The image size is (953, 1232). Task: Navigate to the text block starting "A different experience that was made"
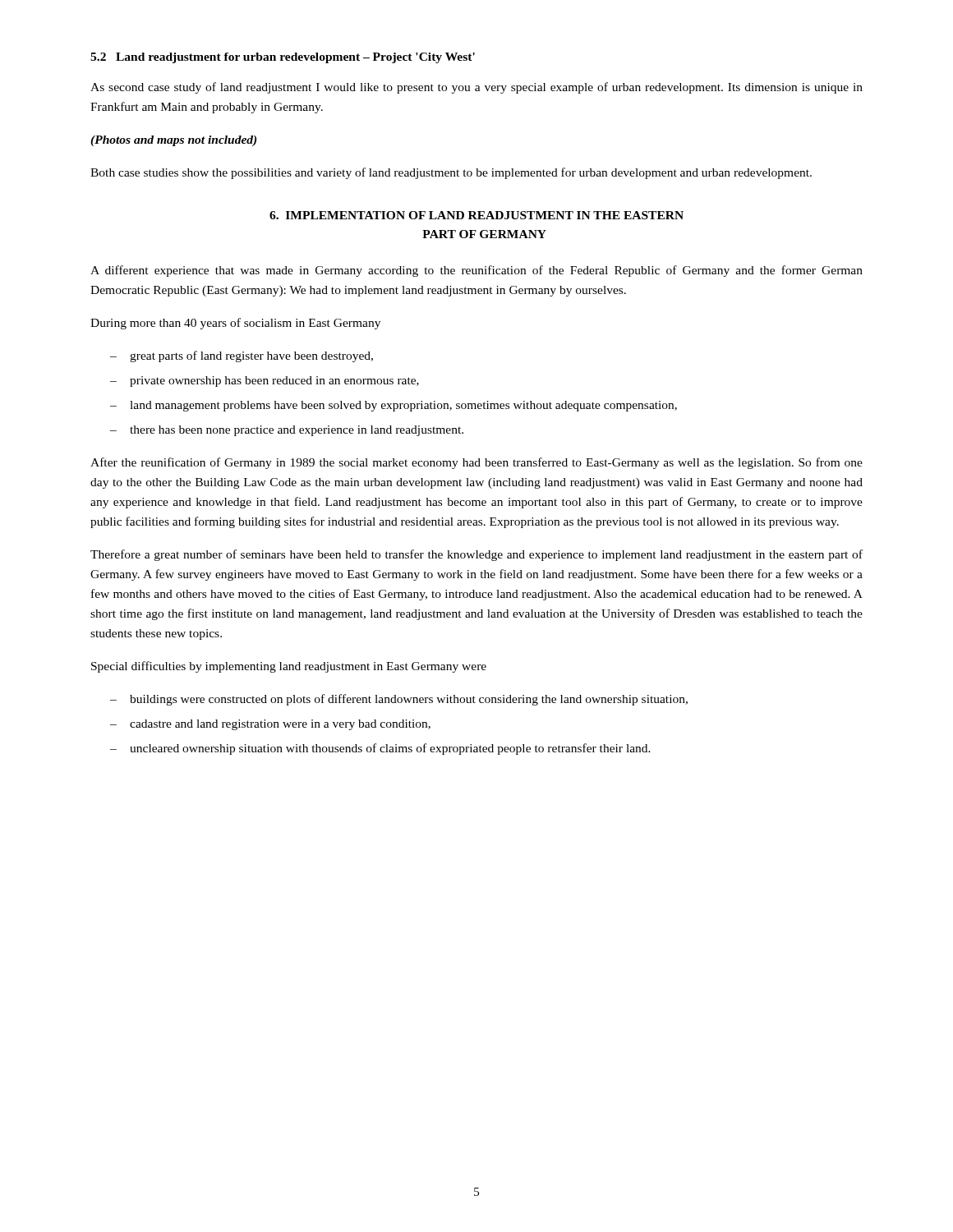pos(476,280)
